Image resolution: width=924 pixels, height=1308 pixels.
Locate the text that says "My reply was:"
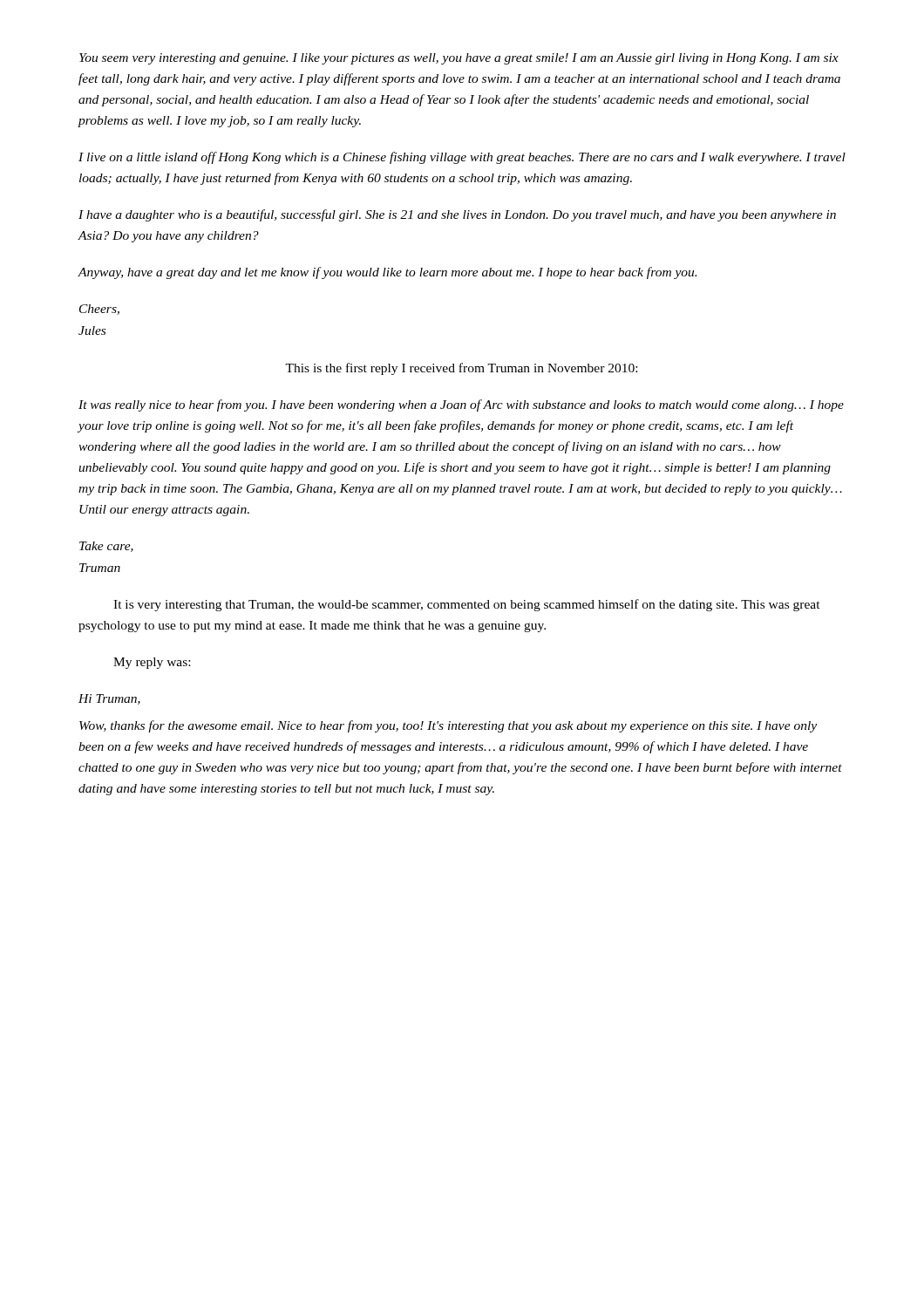click(152, 662)
